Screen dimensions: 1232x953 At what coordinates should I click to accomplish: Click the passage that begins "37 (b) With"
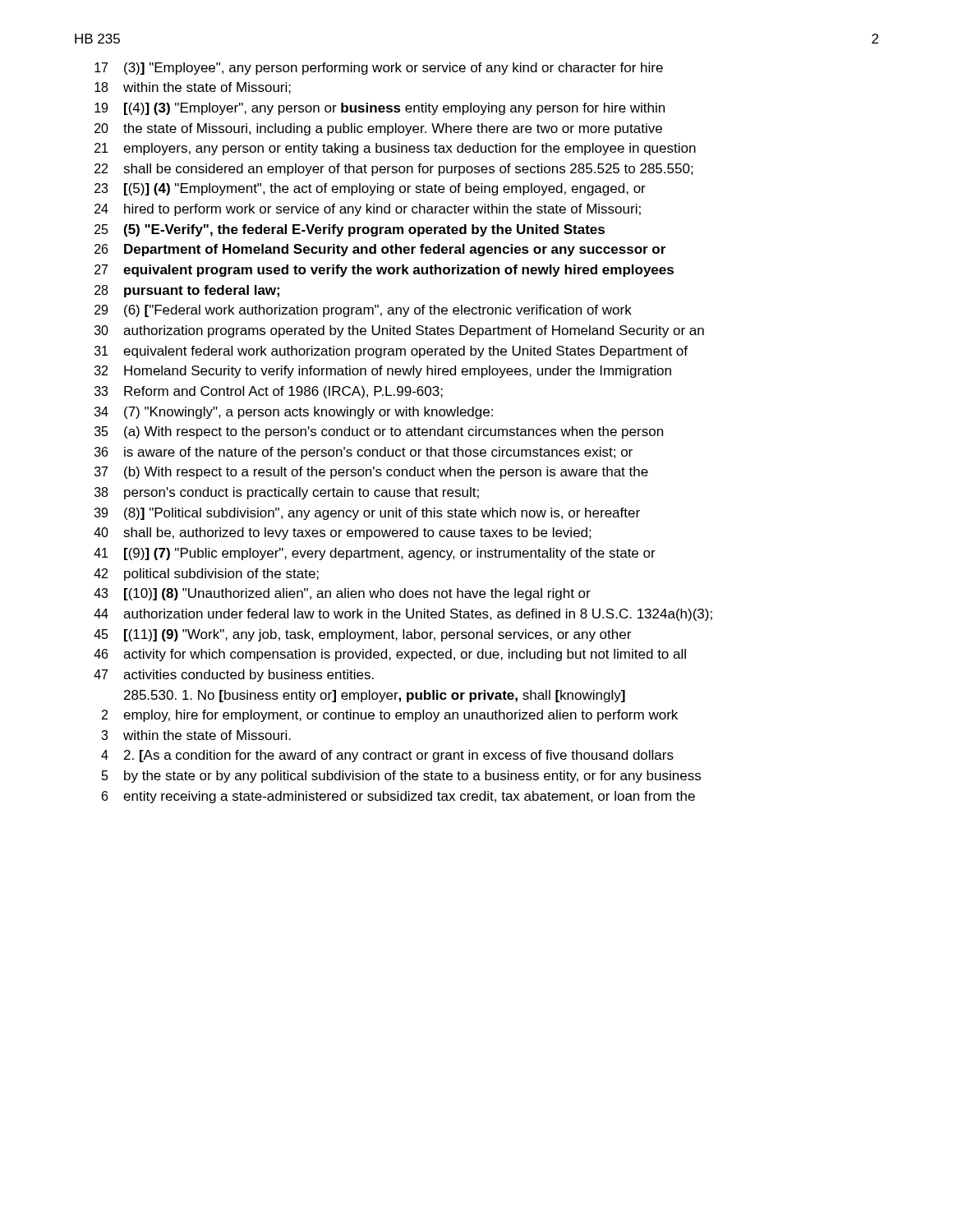click(x=476, y=473)
